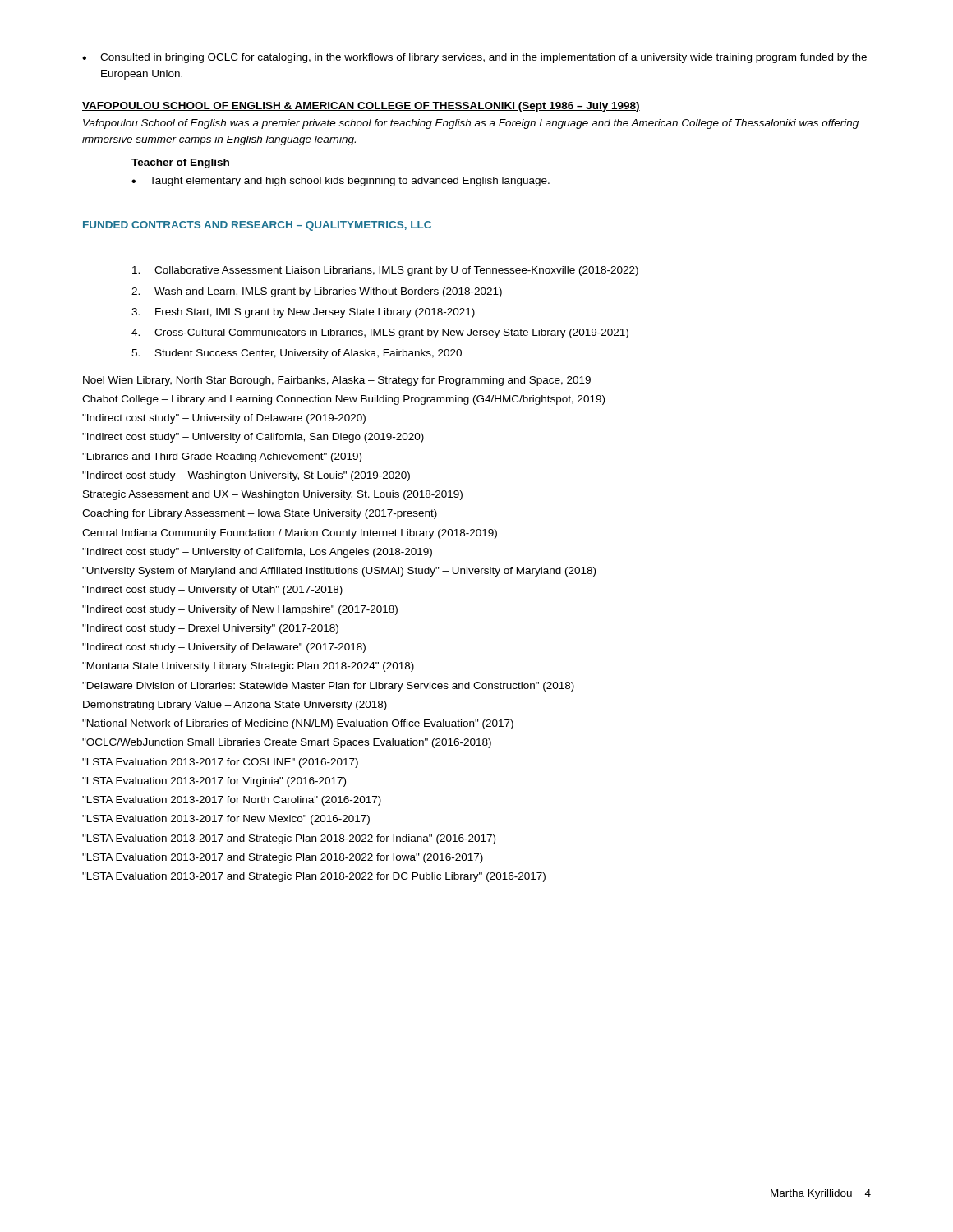
Task: Click on the block starting "Teacher of English"
Action: click(181, 162)
